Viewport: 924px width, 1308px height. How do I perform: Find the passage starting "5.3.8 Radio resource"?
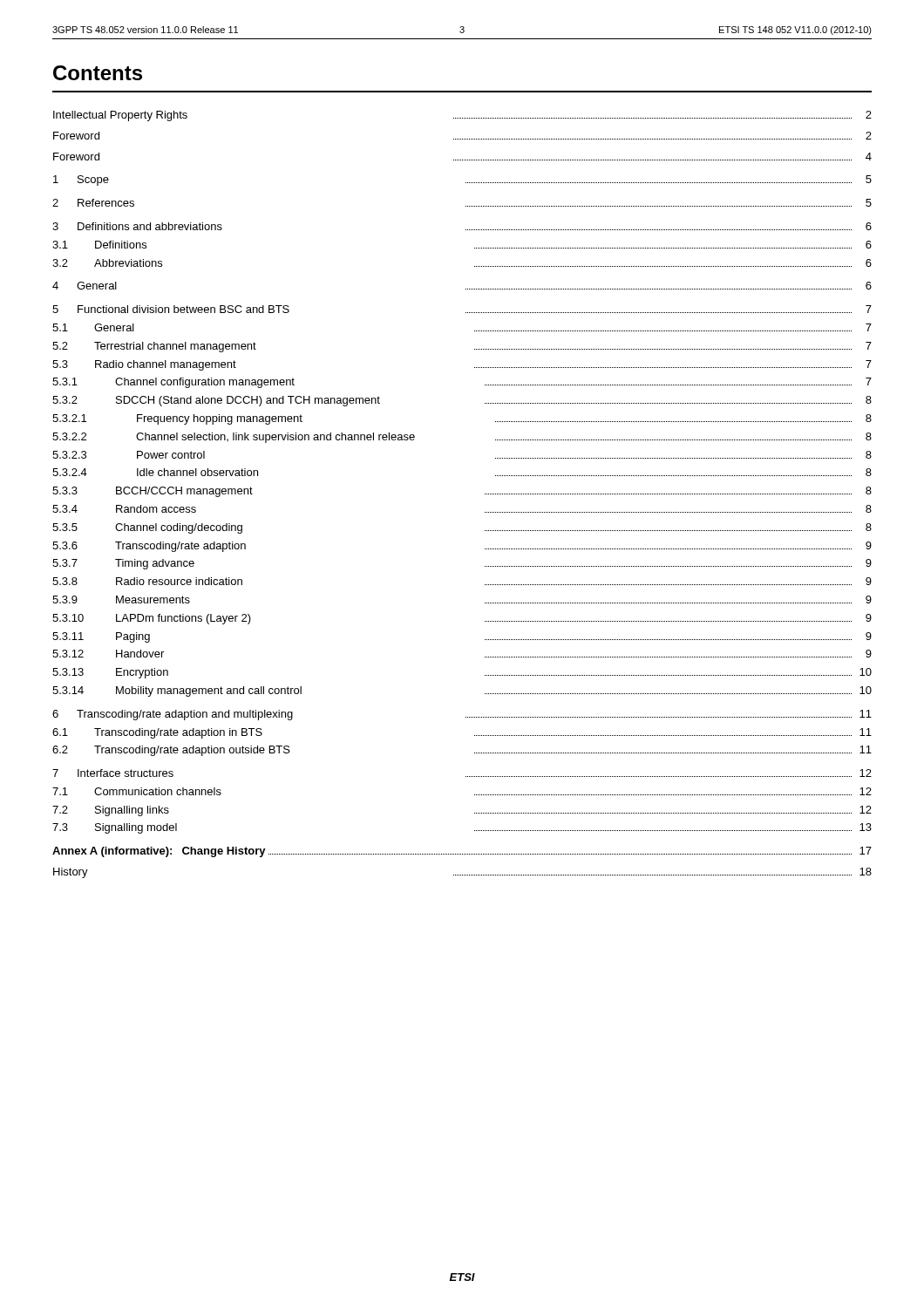click(65, 581)
